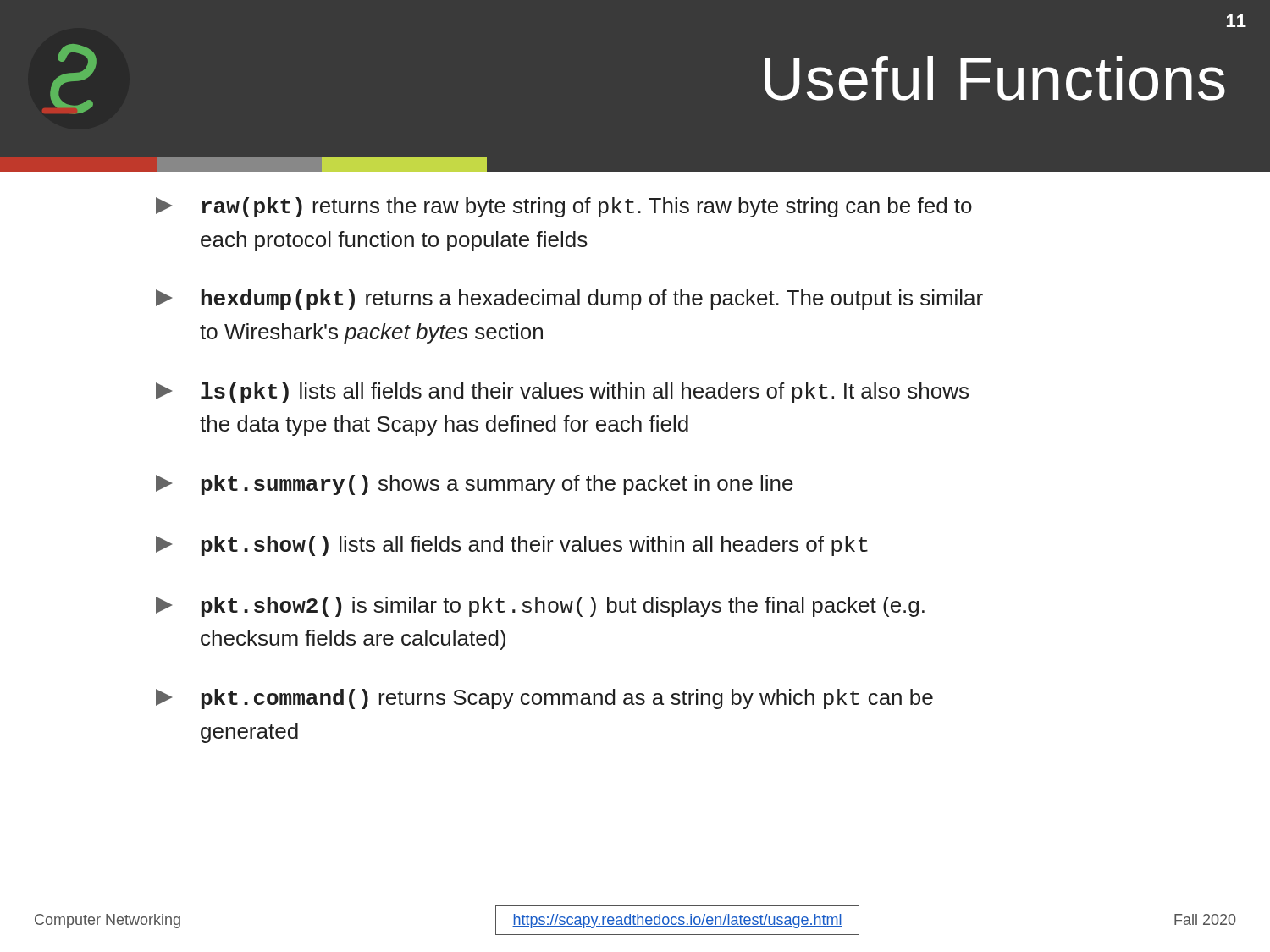The image size is (1270, 952).
Task: Point to the passage starting "pkt.show() lists all fields and"
Action: (x=511, y=546)
